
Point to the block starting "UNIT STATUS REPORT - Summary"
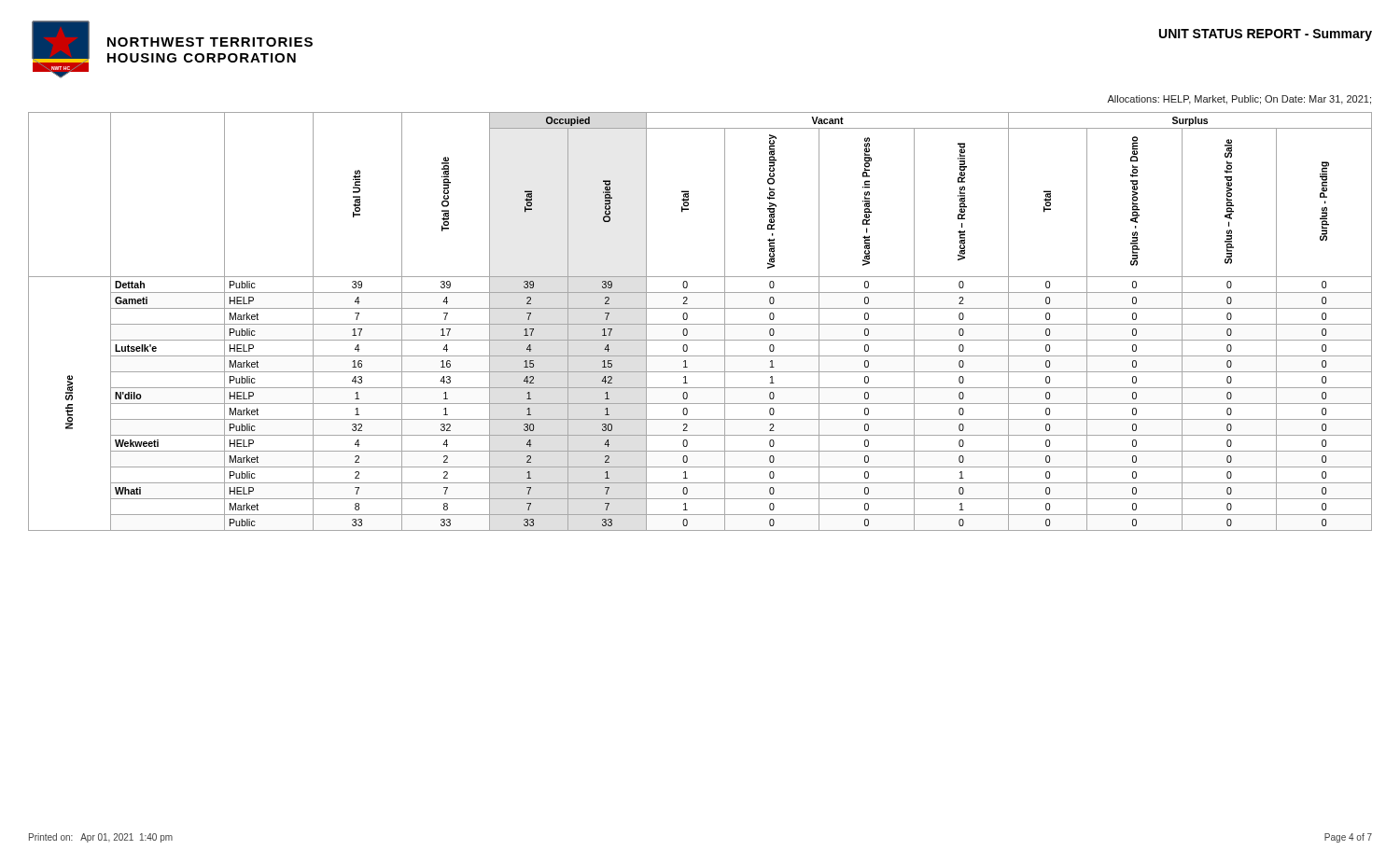(1265, 34)
